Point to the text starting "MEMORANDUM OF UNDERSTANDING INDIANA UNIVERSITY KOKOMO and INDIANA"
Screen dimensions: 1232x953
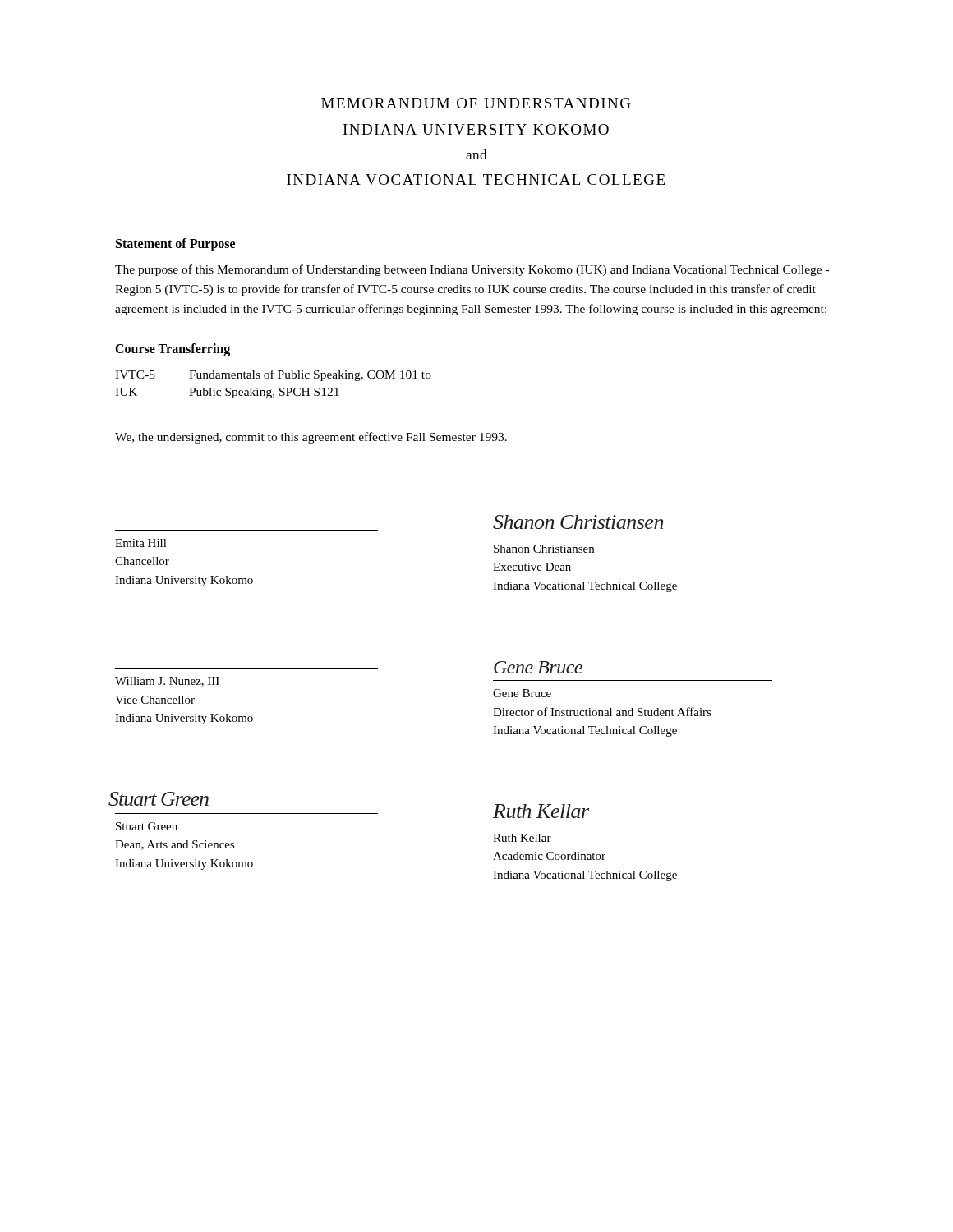point(476,142)
